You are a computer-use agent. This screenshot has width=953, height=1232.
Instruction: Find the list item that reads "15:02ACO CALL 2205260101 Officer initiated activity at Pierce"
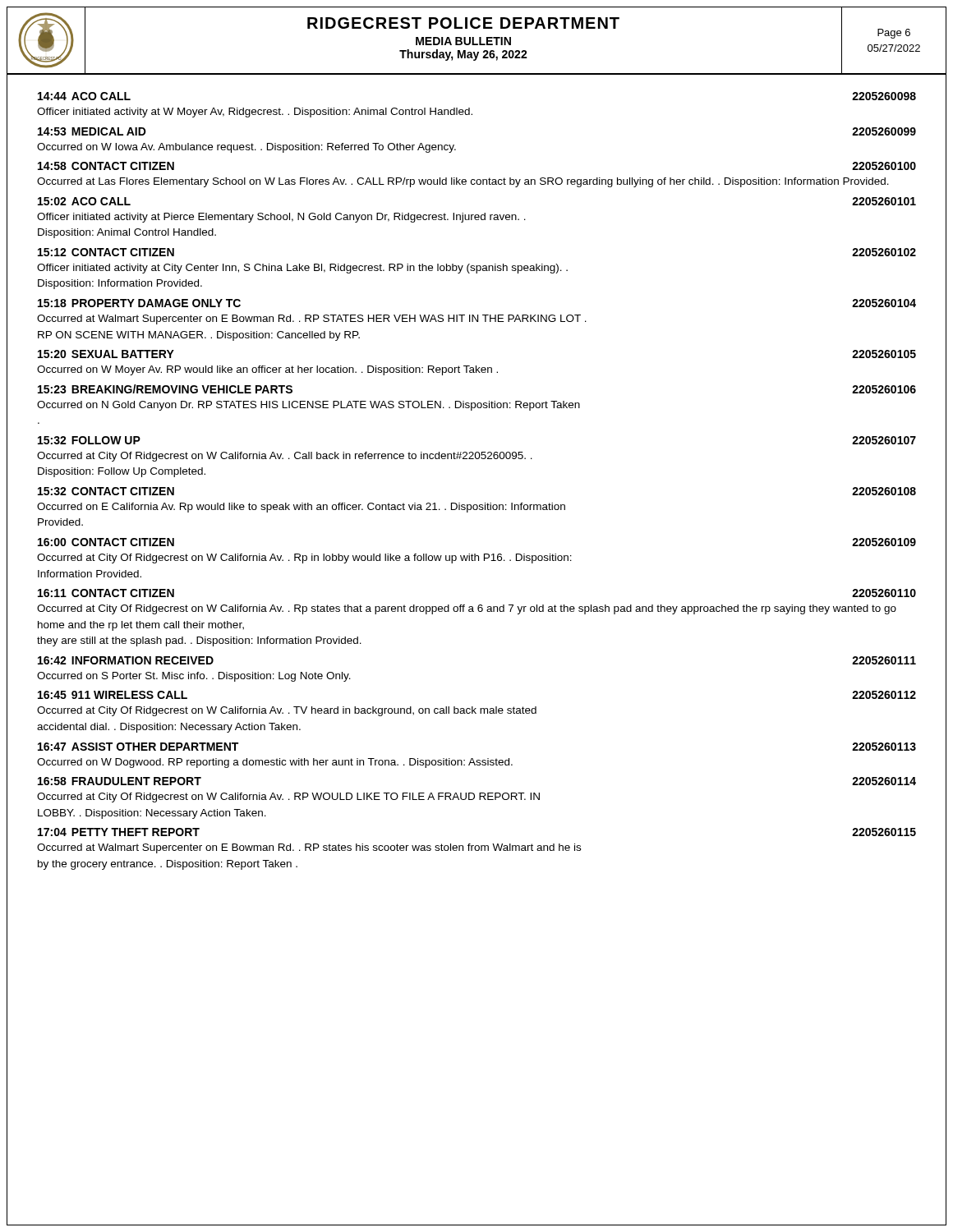click(476, 217)
